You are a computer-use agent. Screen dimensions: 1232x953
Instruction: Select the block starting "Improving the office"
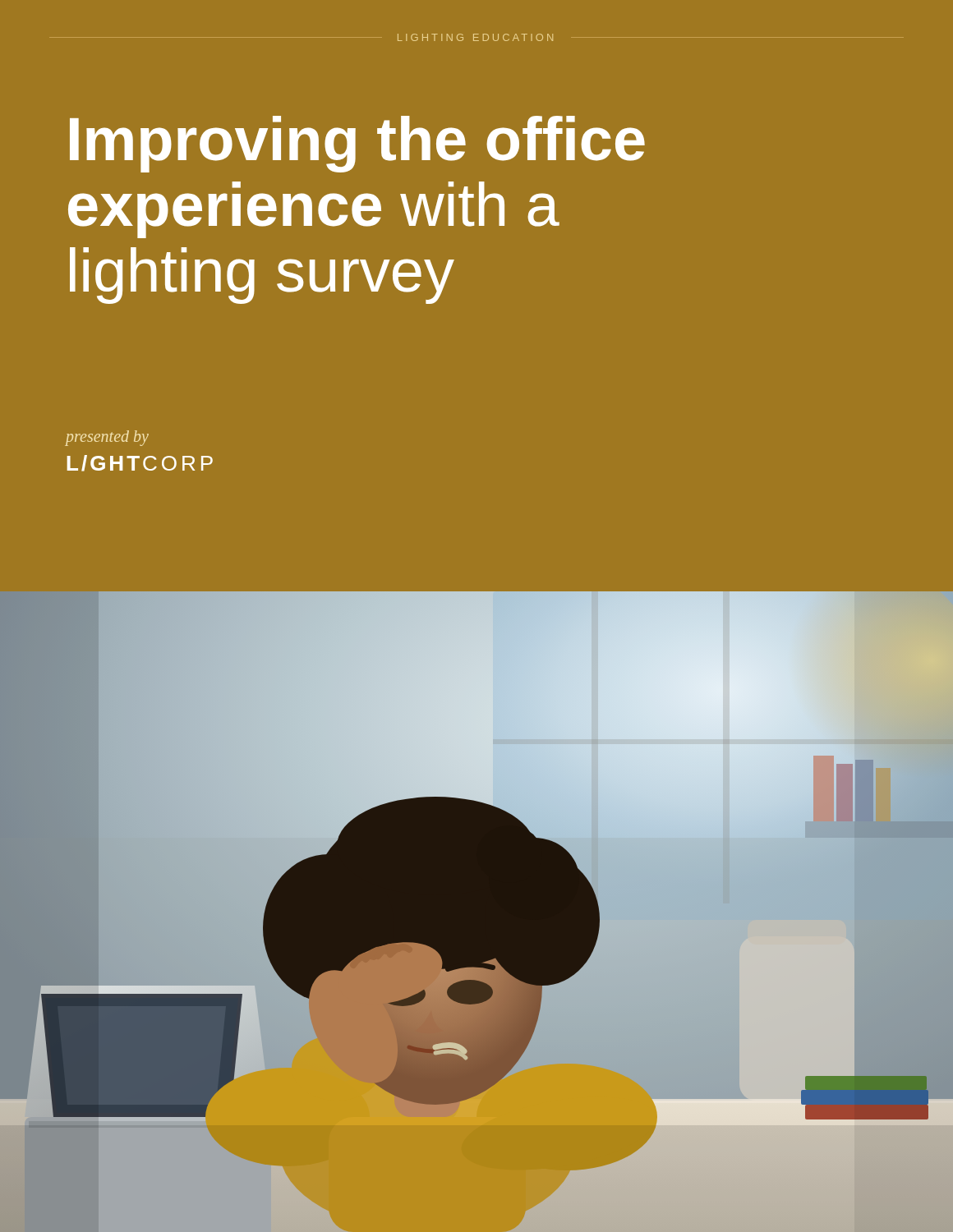coord(435,205)
